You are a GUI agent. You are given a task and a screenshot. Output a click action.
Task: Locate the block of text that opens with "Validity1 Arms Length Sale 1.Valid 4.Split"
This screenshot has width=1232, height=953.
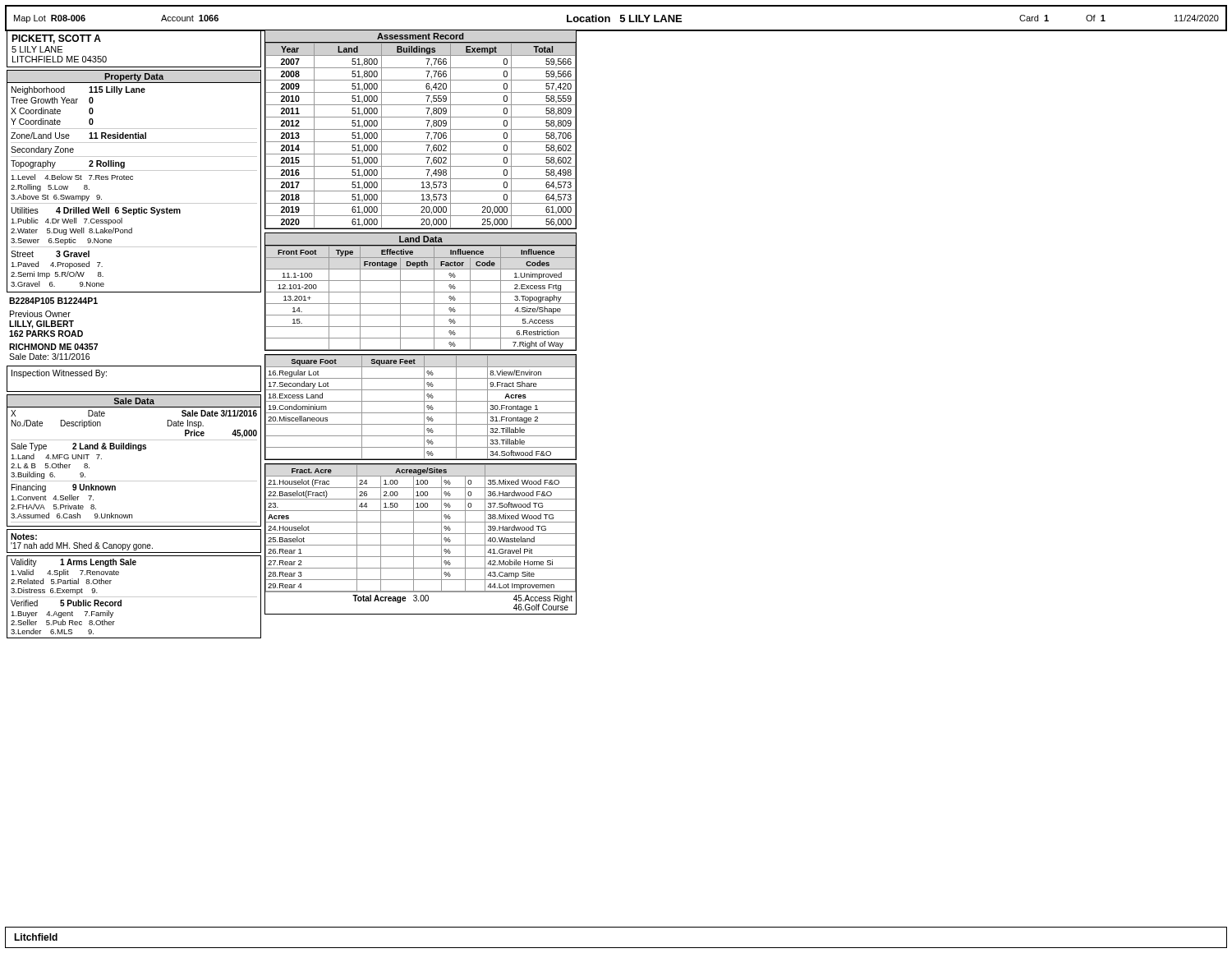point(134,597)
